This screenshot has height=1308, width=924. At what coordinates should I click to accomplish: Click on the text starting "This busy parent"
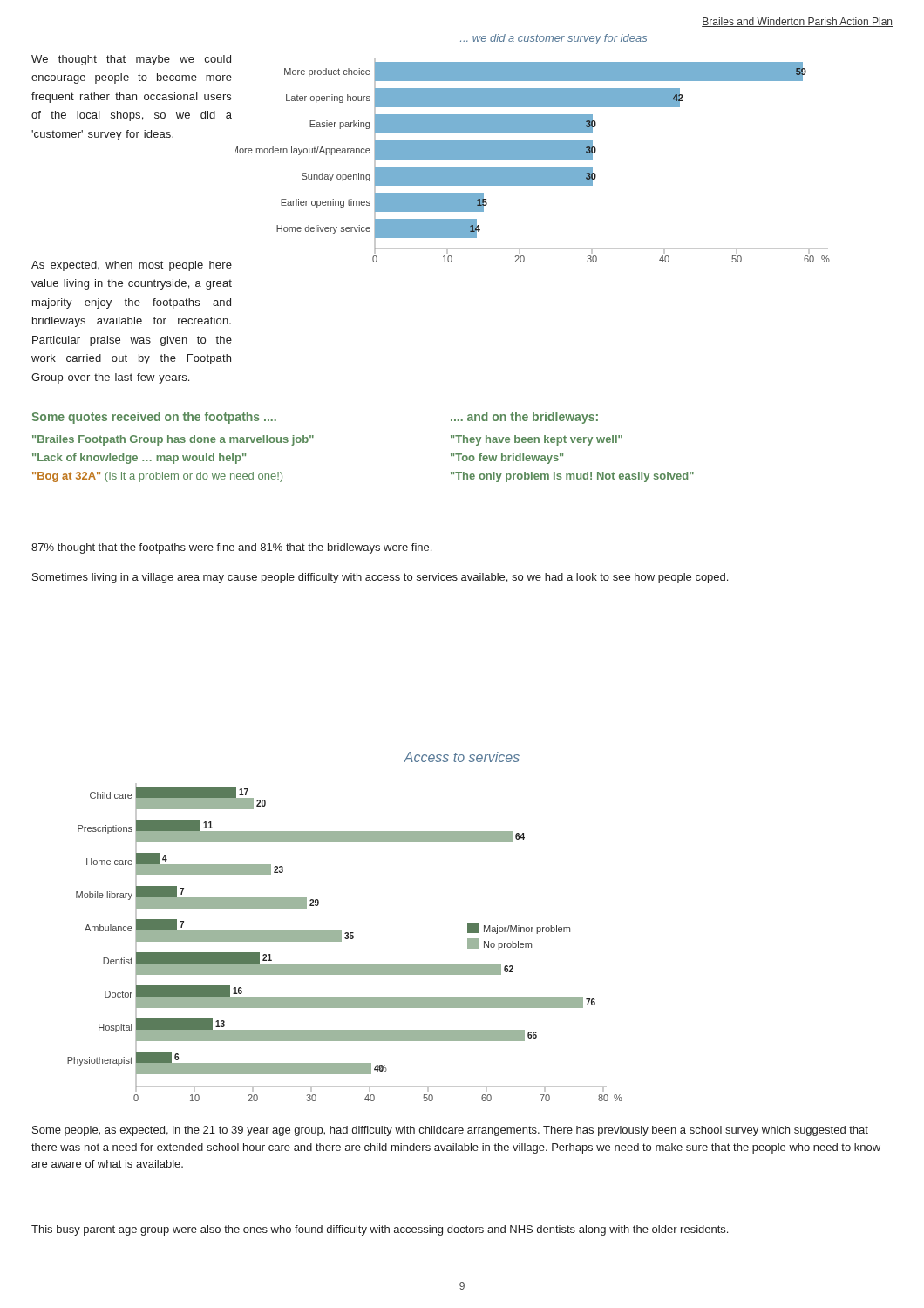coord(380,1229)
